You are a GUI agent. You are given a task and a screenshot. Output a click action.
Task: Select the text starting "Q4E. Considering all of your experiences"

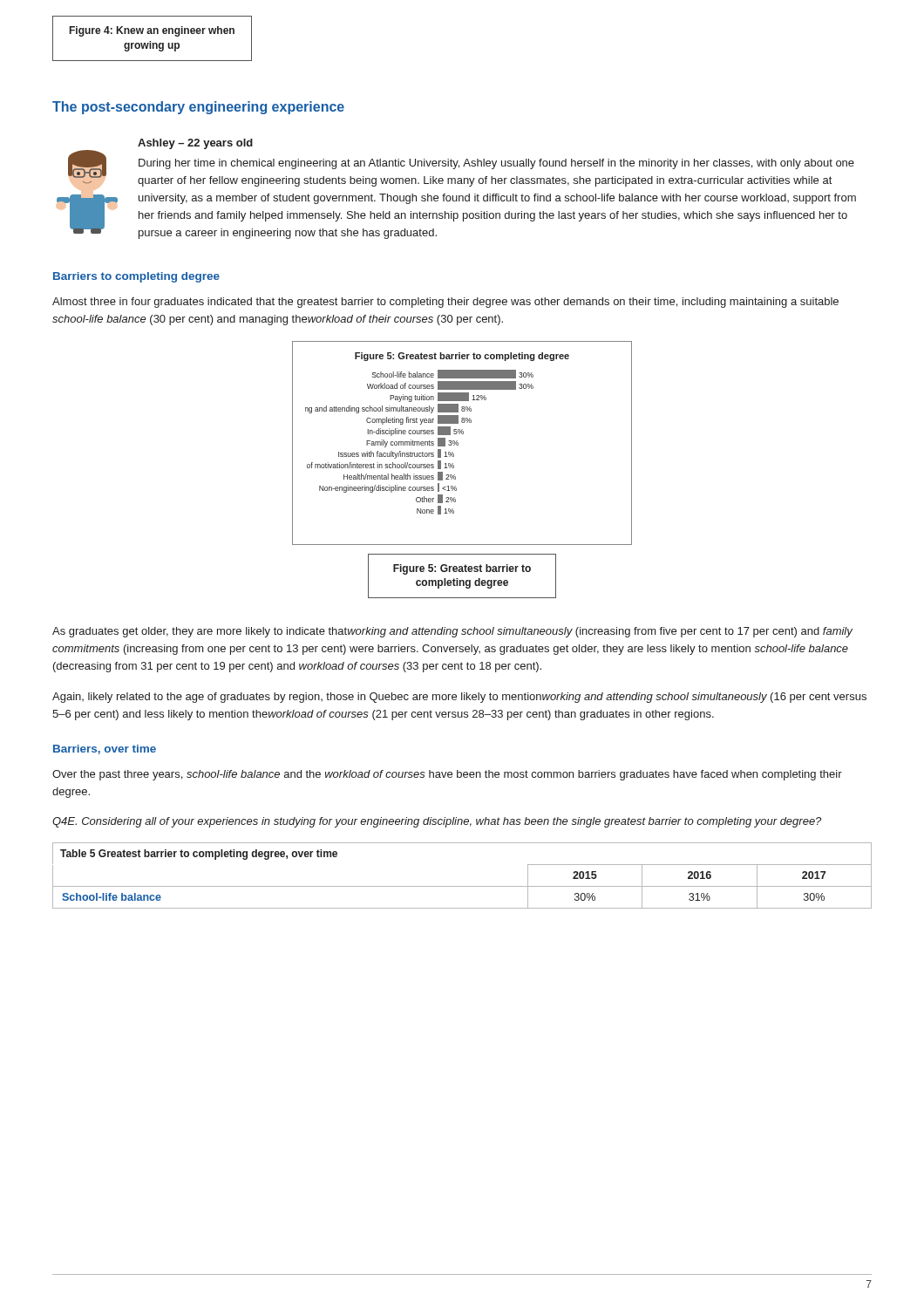pyautogui.click(x=437, y=821)
